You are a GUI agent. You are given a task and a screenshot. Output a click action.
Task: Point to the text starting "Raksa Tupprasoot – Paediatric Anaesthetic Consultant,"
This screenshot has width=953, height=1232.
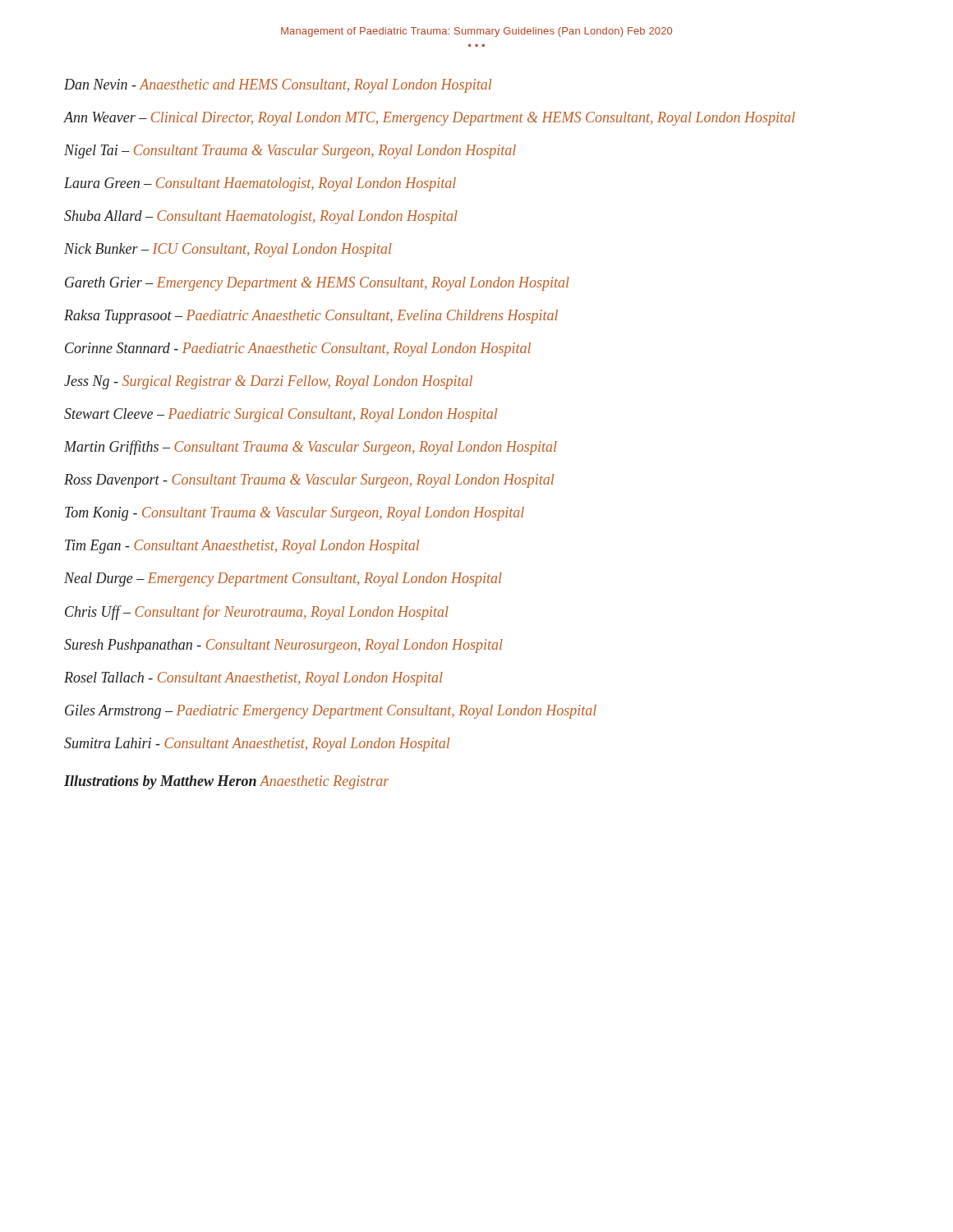[x=311, y=315]
